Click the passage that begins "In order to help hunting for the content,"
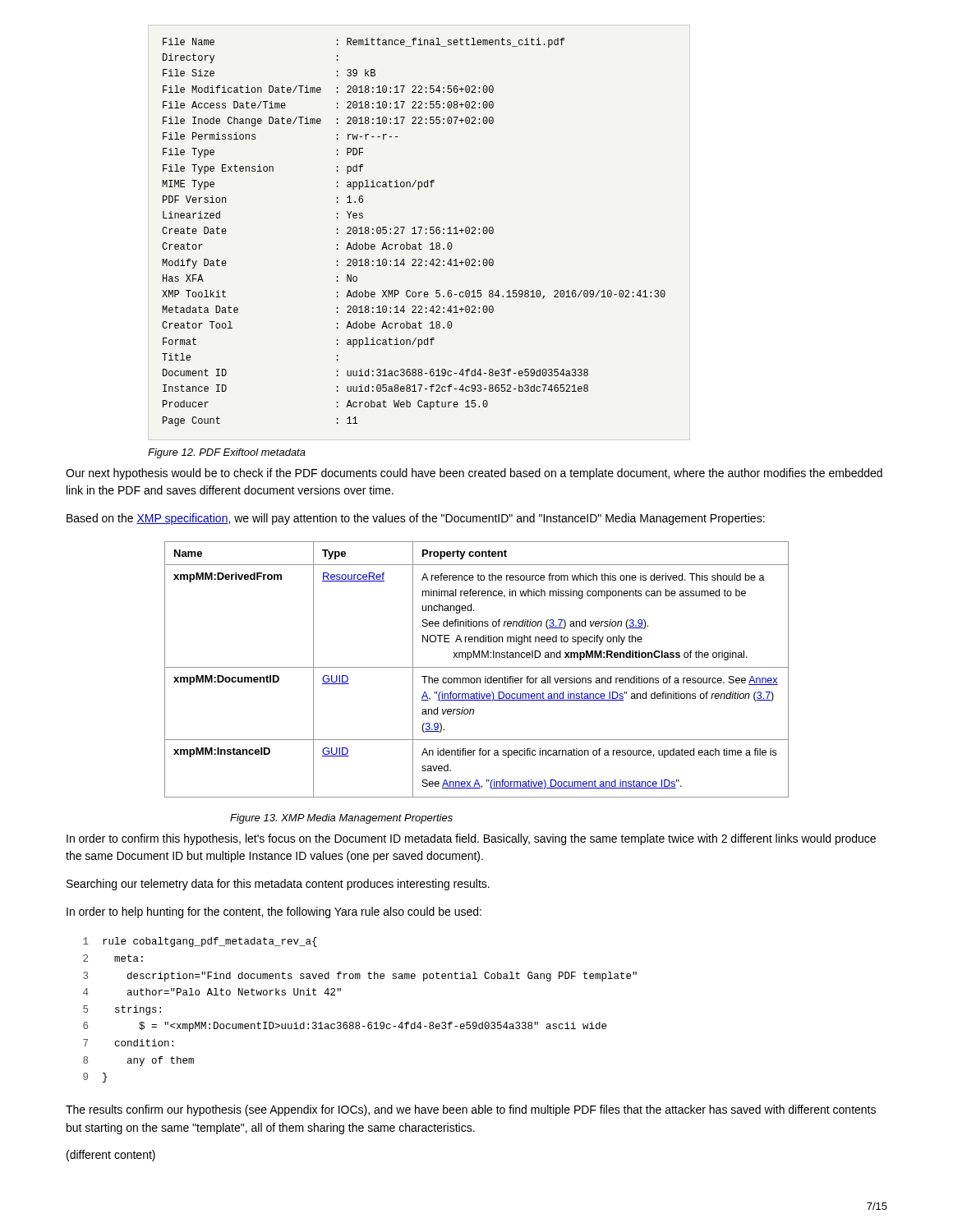 click(274, 911)
